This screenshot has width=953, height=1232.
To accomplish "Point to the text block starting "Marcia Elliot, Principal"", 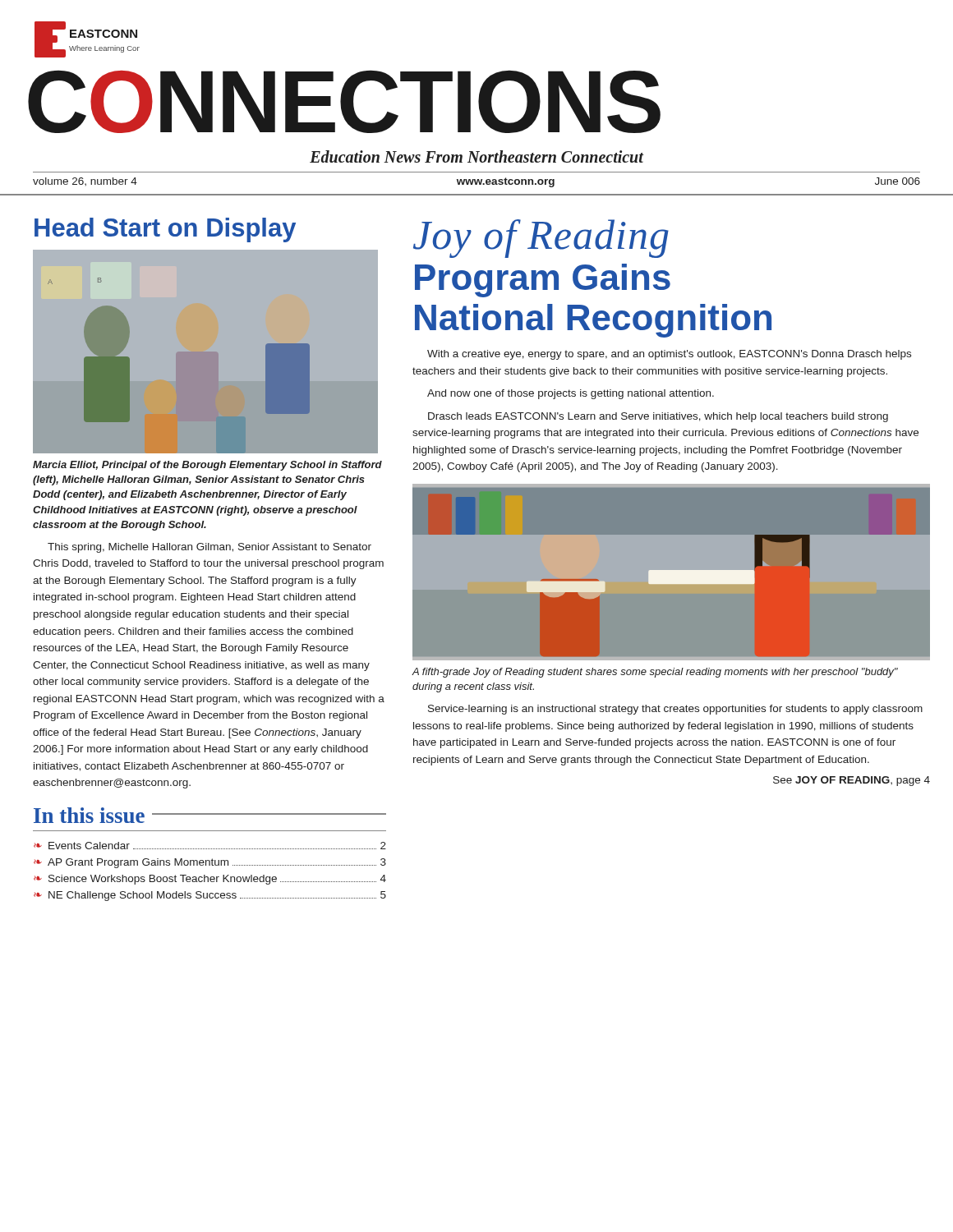I will [207, 494].
